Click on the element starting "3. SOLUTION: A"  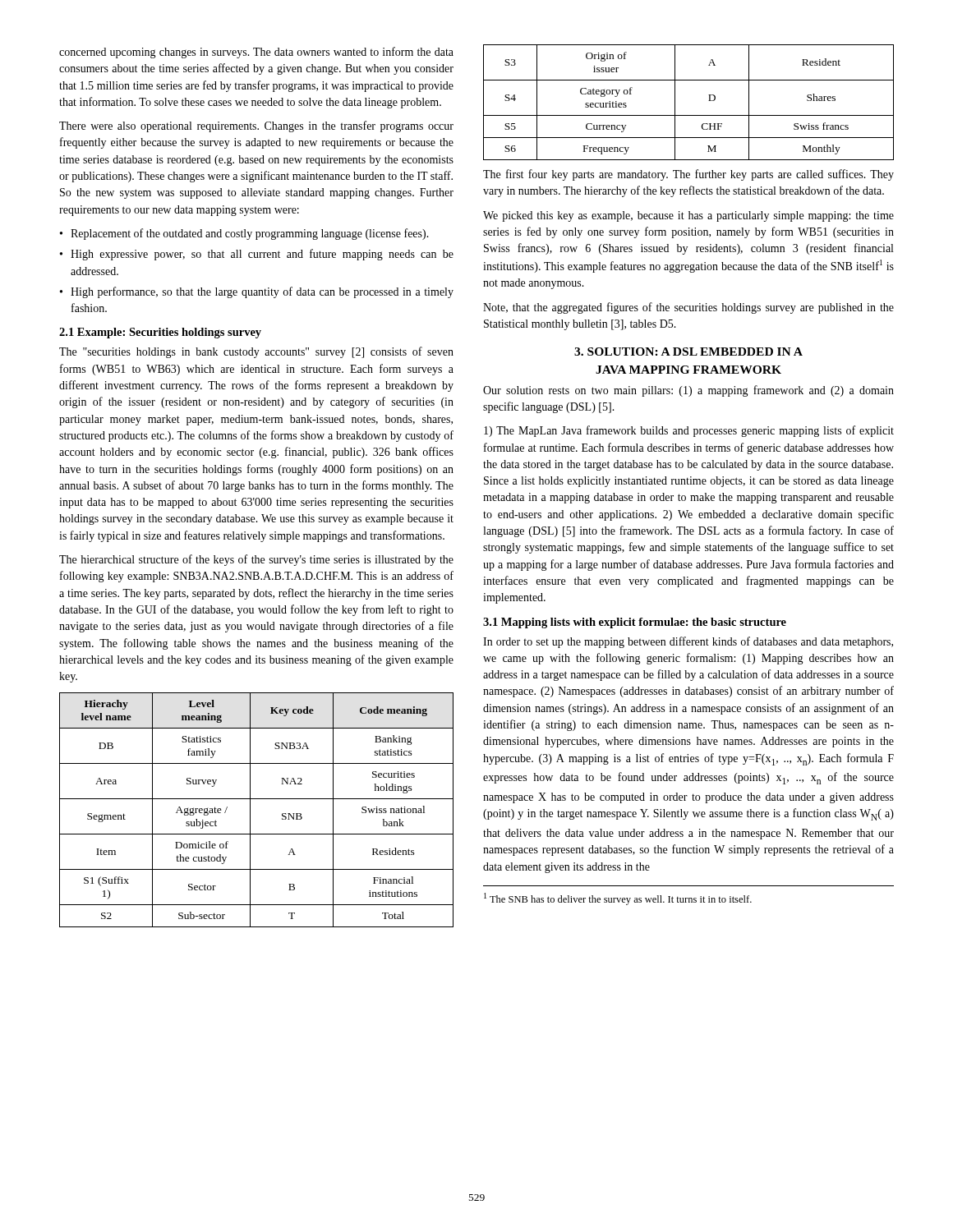click(x=688, y=361)
